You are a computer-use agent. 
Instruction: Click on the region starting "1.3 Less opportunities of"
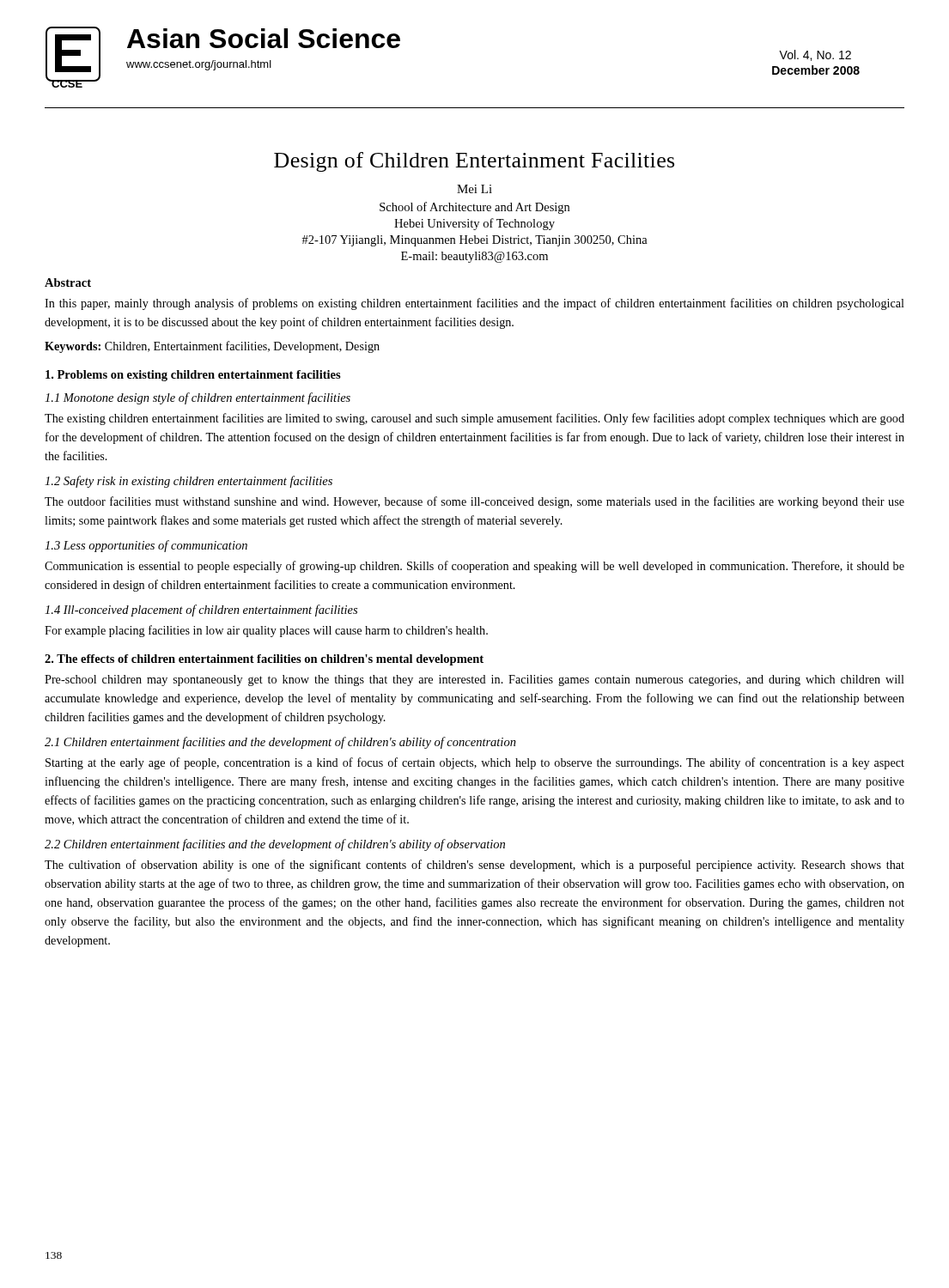coord(146,545)
